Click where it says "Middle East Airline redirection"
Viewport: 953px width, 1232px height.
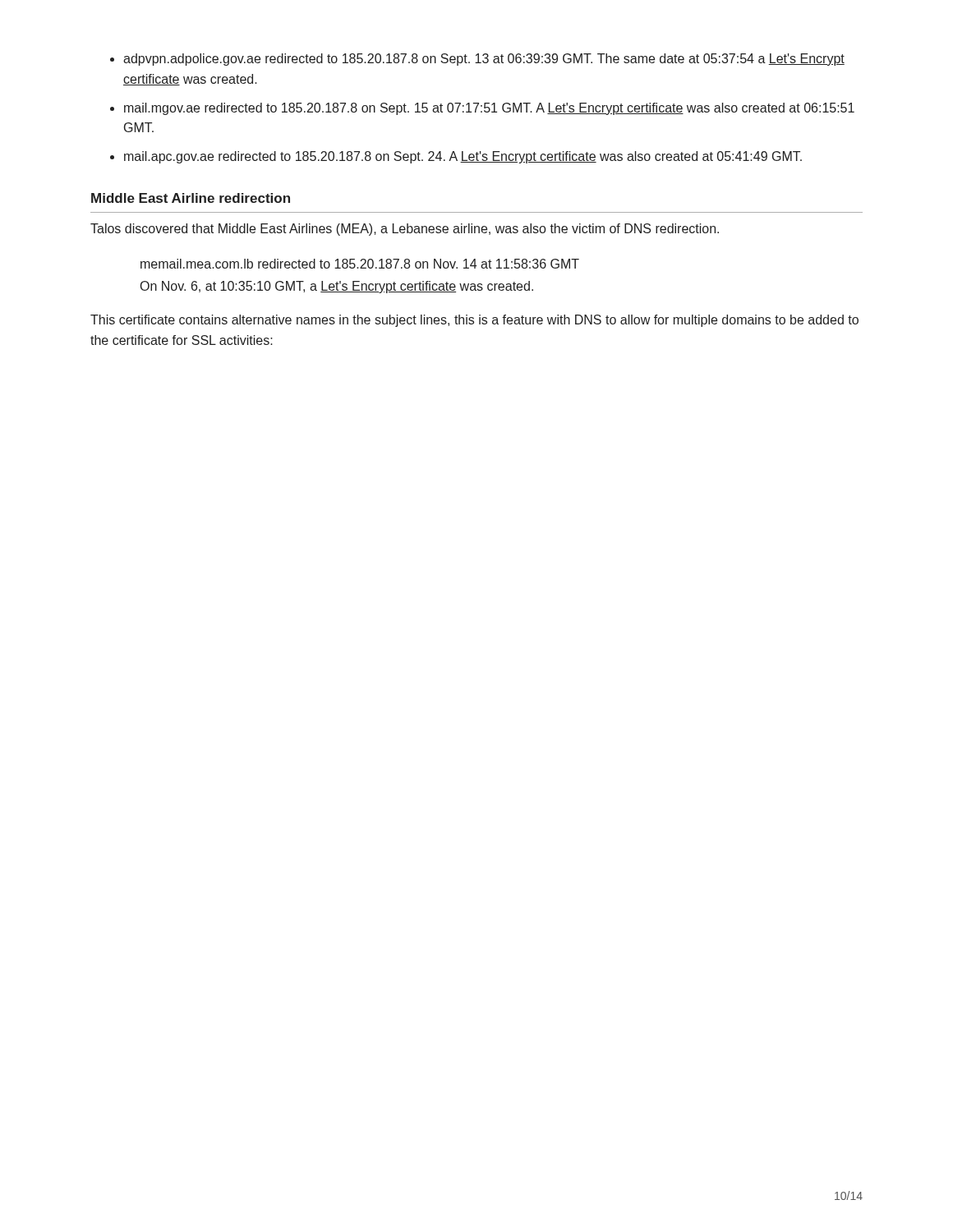pyautogui.click(x=191, y=198)
